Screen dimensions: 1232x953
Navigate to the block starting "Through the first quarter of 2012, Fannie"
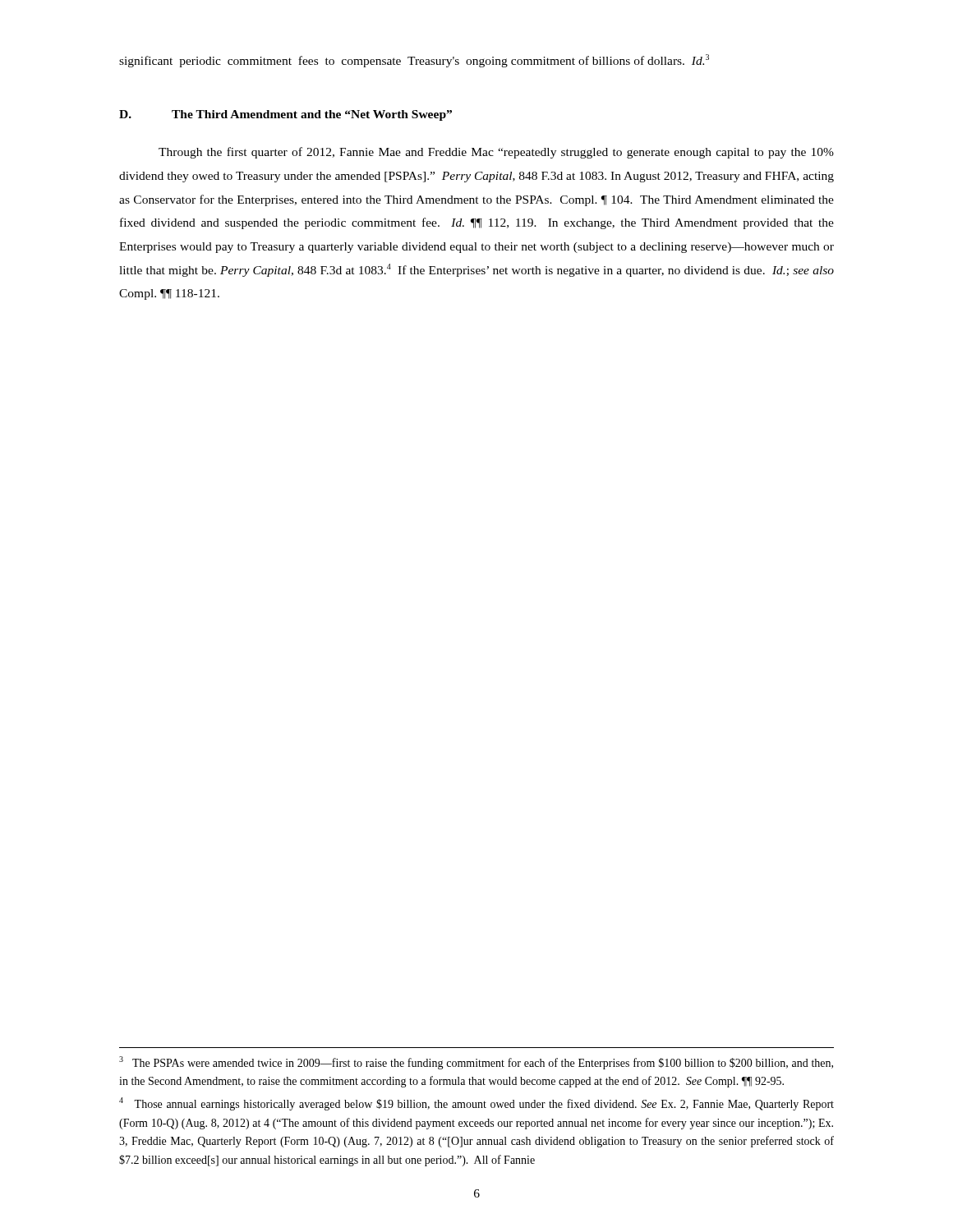[476, 222]
